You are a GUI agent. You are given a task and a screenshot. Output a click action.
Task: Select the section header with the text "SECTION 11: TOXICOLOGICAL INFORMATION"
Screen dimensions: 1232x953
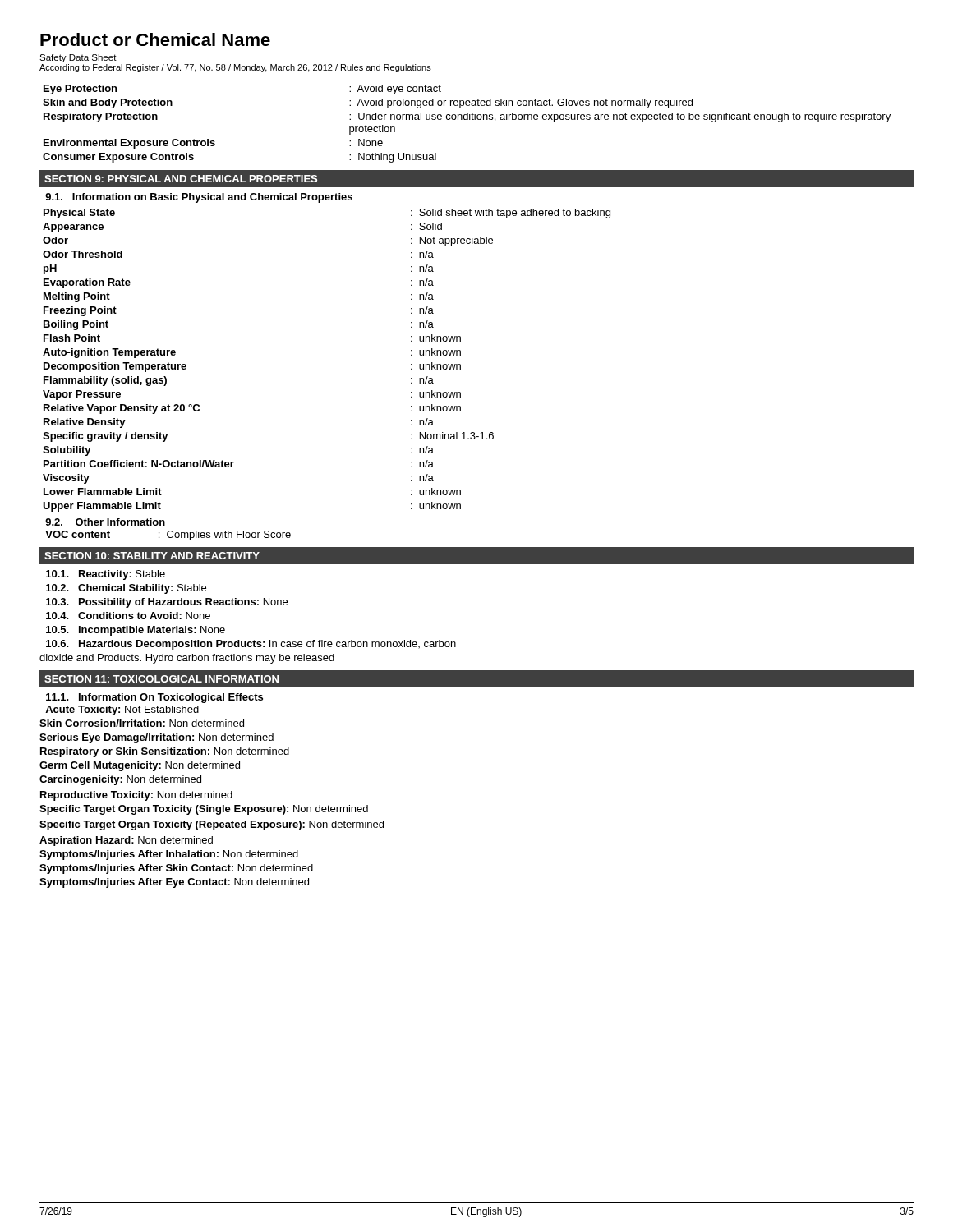click(x=162, y=679)
